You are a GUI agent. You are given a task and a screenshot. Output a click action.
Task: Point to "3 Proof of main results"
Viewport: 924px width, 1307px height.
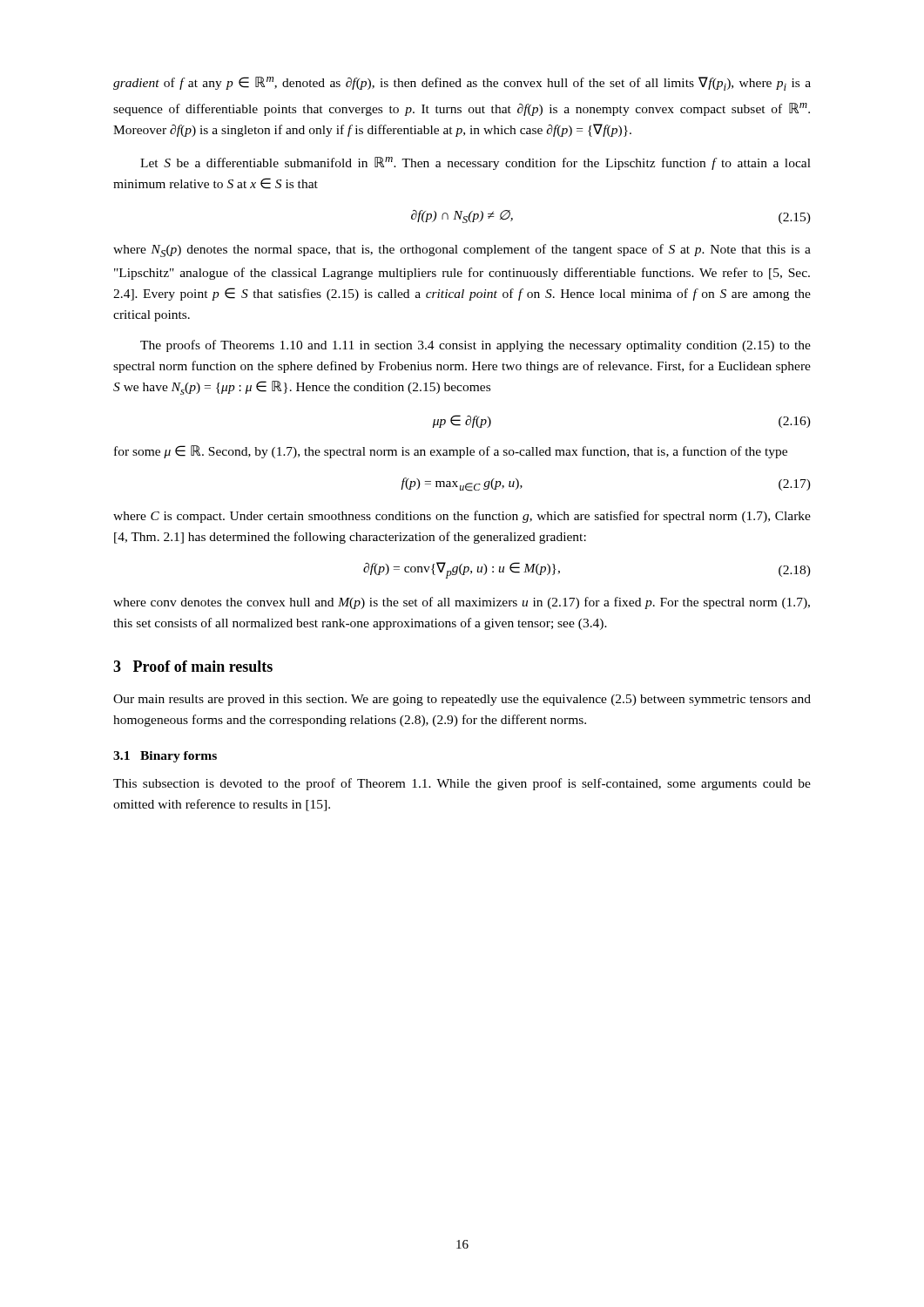(193, 667)
